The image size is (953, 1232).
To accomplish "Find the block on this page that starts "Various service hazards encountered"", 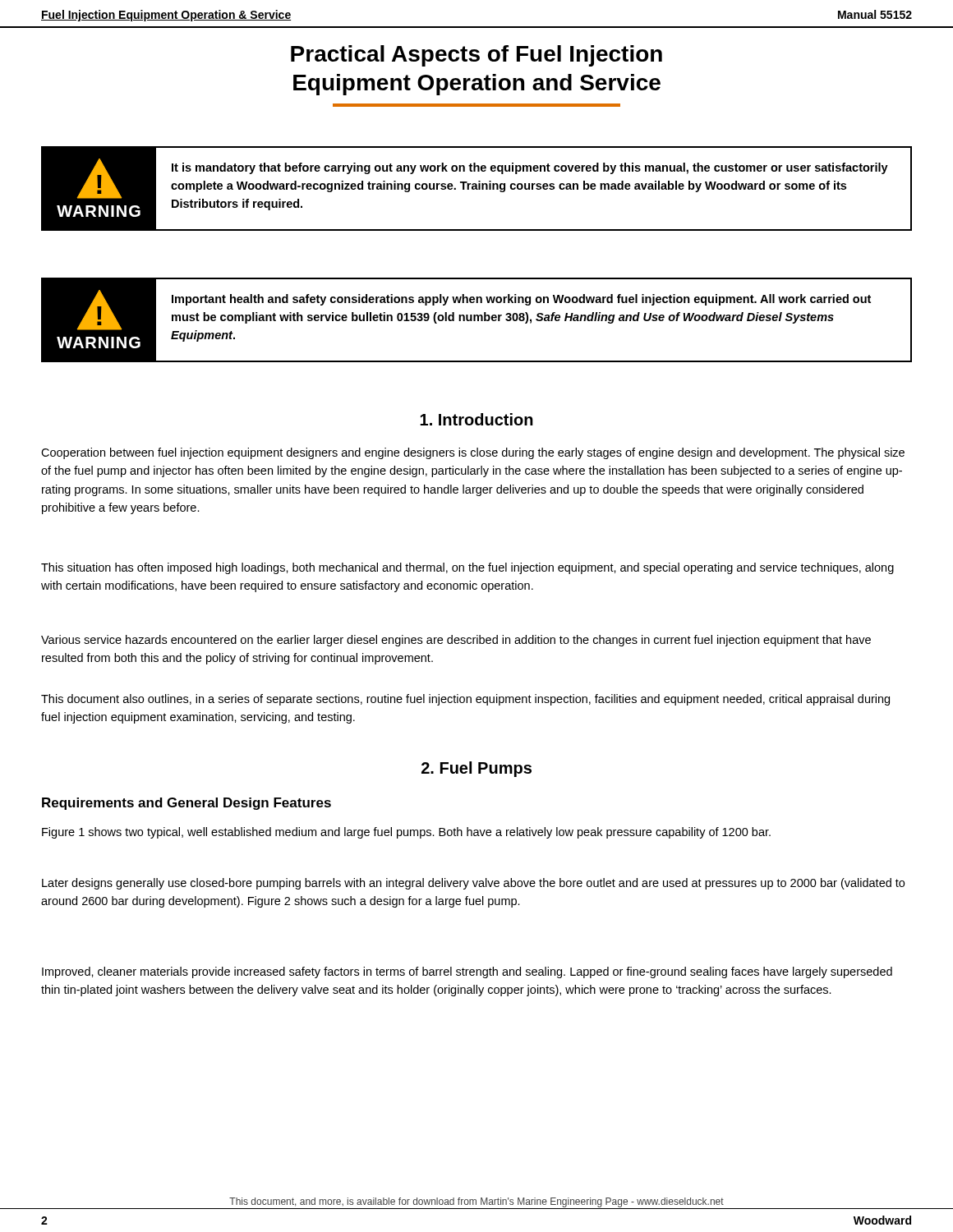I will pos(456,649).
